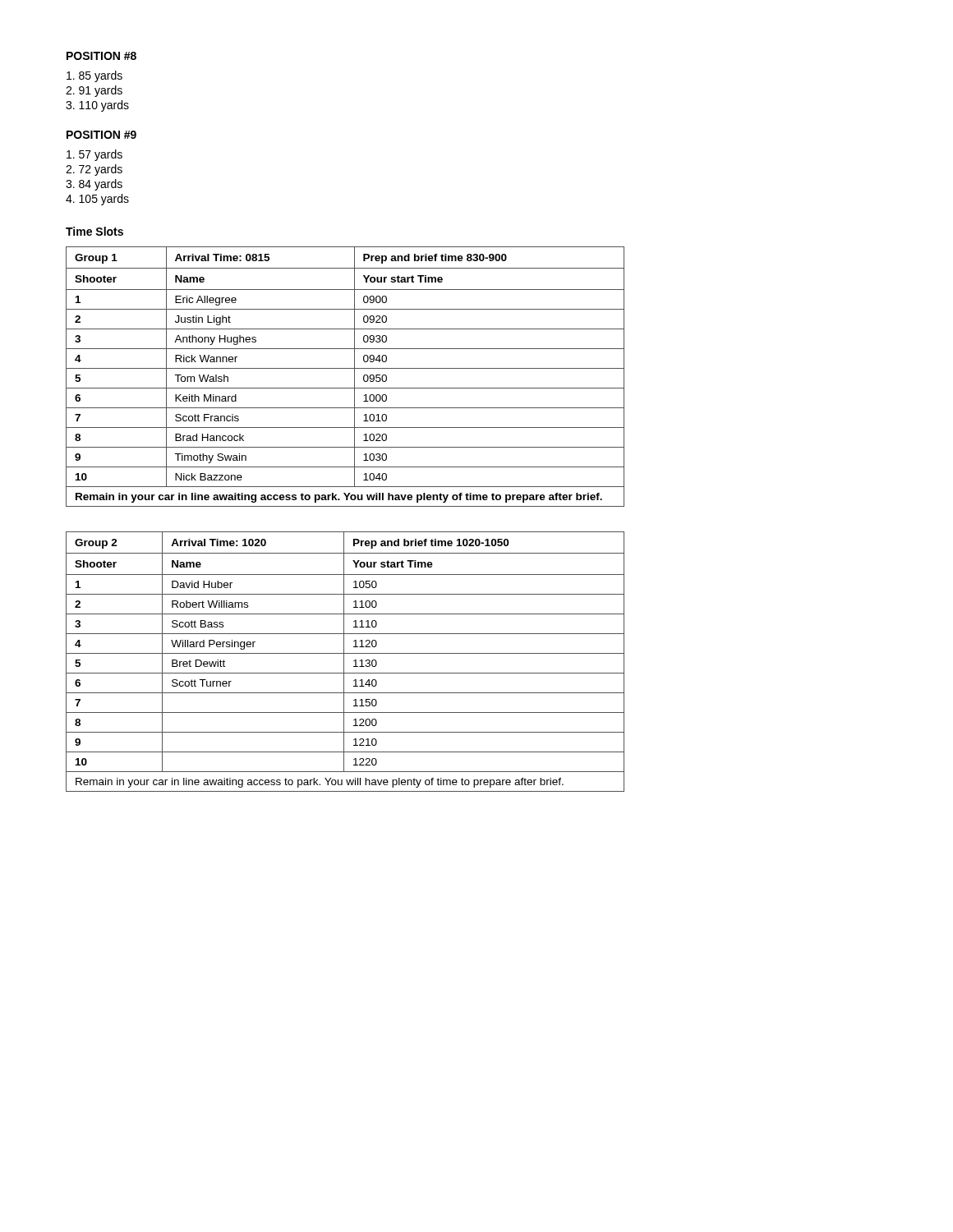Select the section header that says "POSITION #9"
Screen dimensions: 1232x953
coord(101,135)
